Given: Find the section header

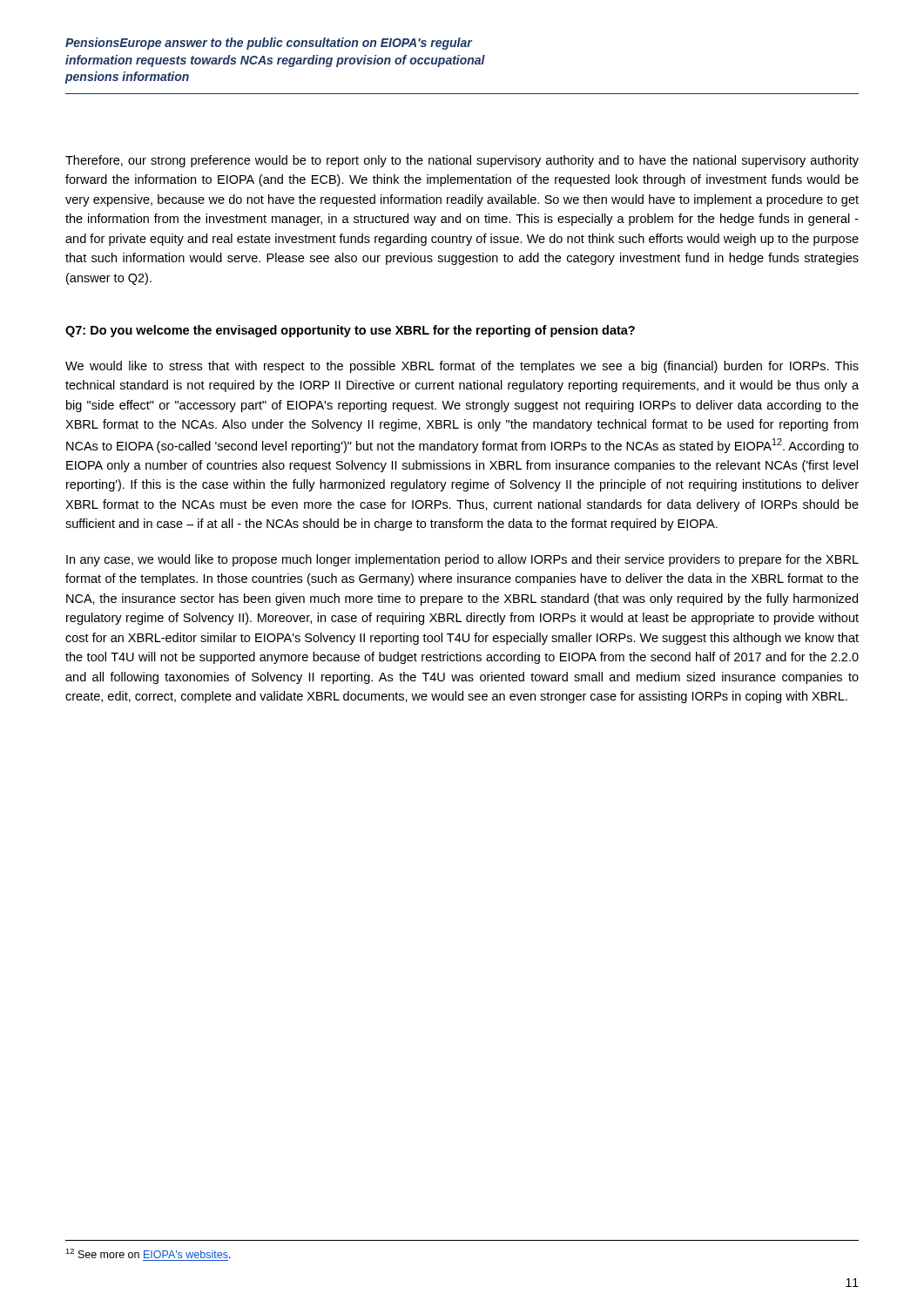Looking at the screenshot, I should tap(350, 330).
